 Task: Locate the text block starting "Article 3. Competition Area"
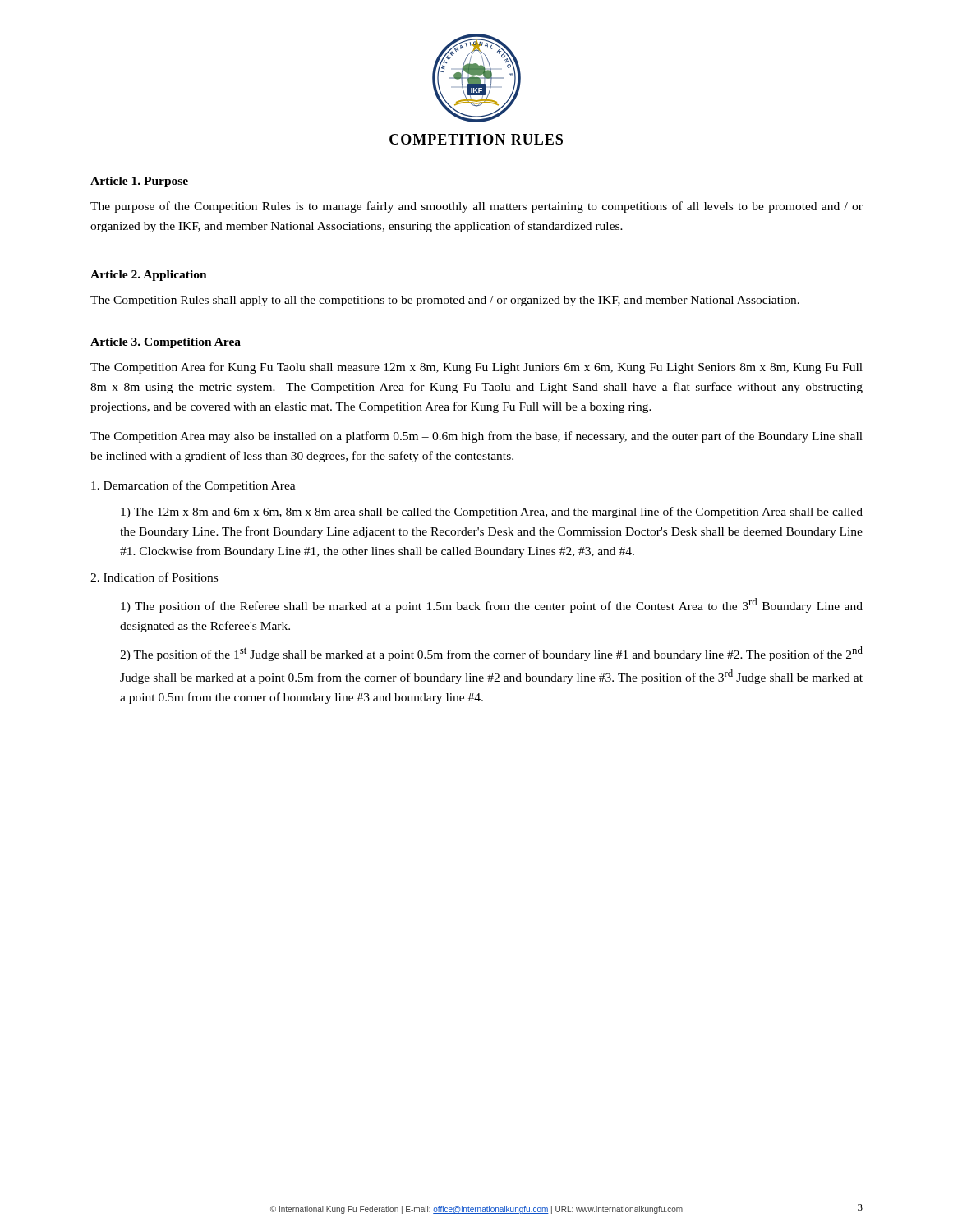coord(166,341)
